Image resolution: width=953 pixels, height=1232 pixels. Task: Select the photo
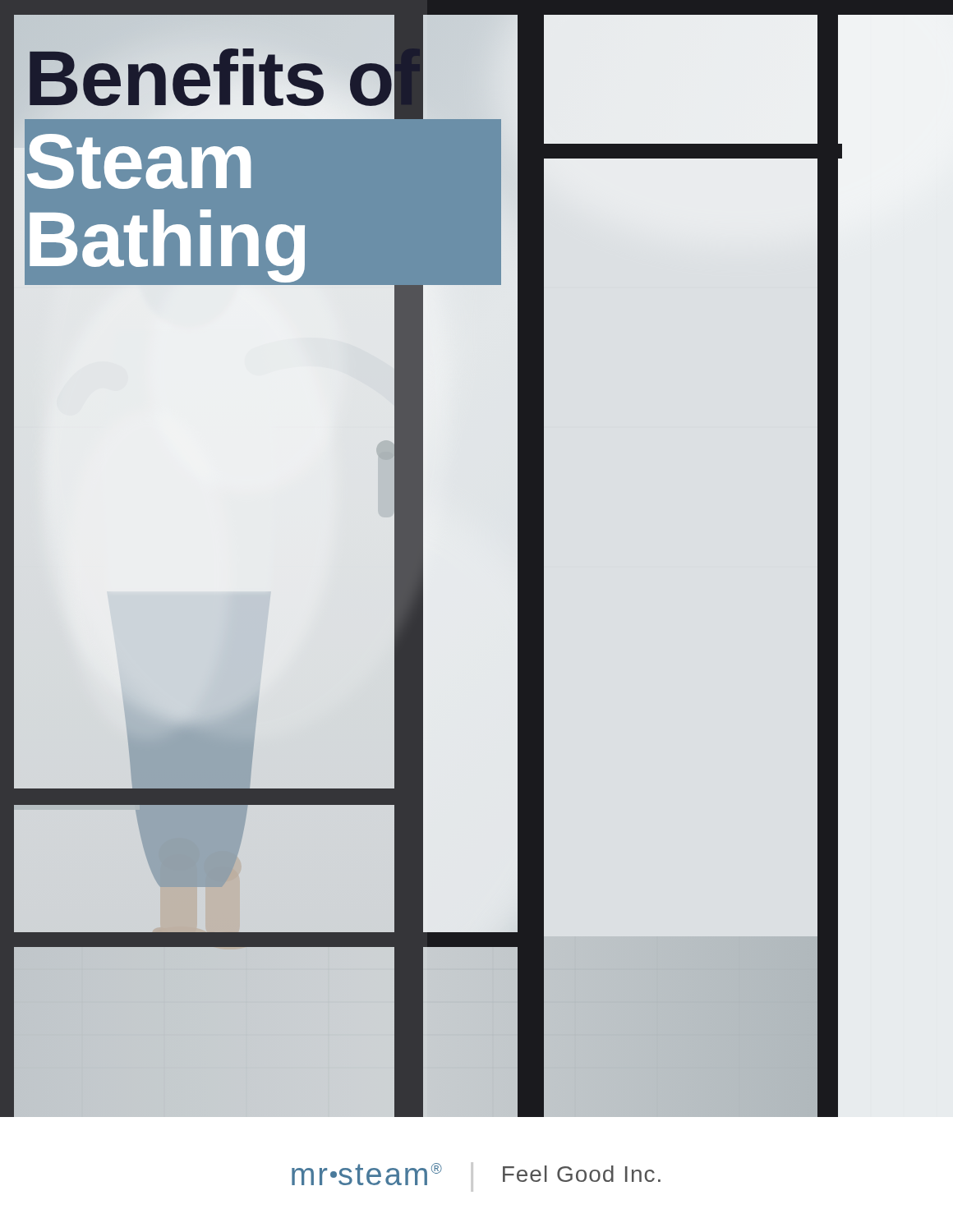(476, 559)
